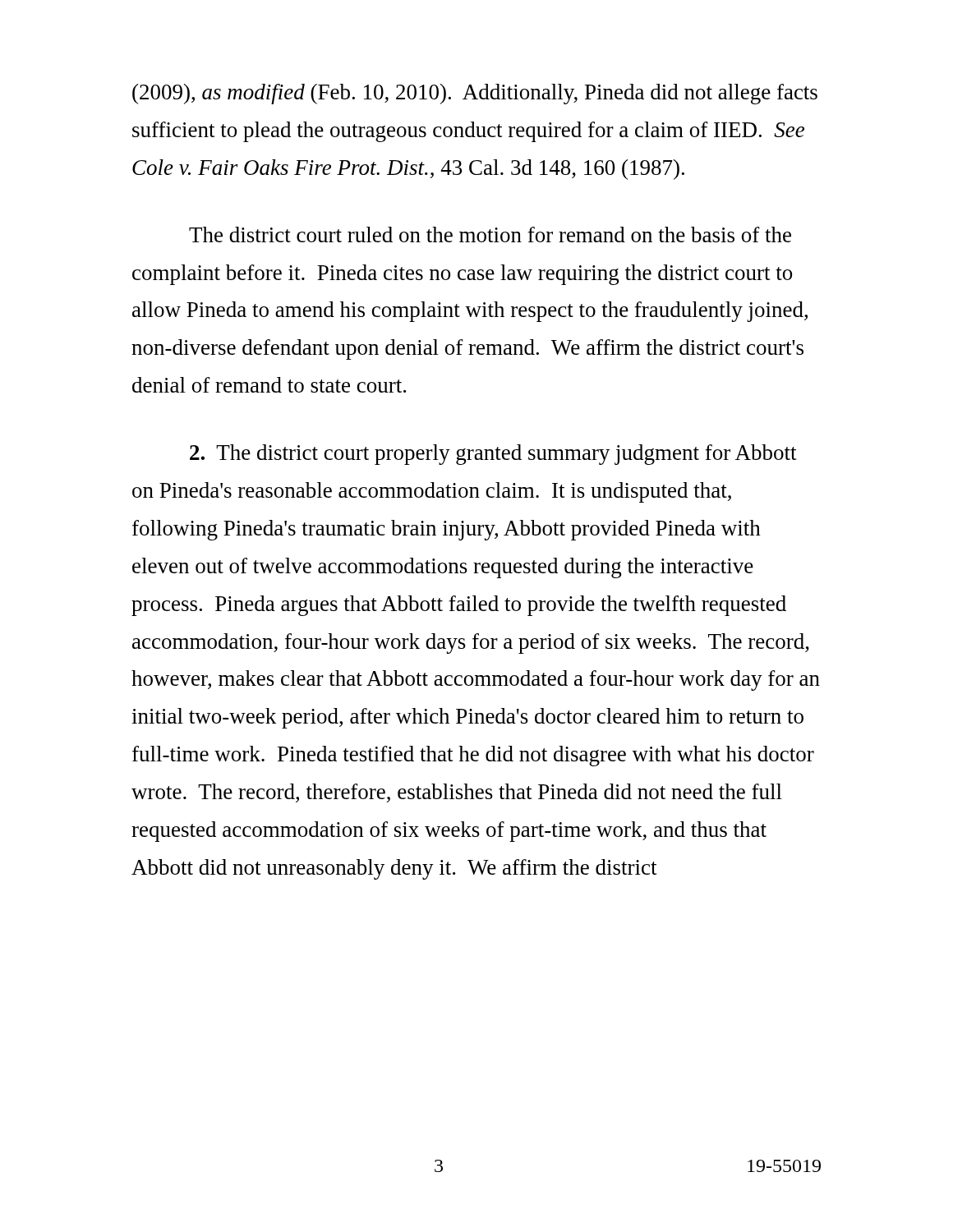Navigate to the region starting "The district court ruled on the"
Screen dimensions: 1232x953
[476, 311]
